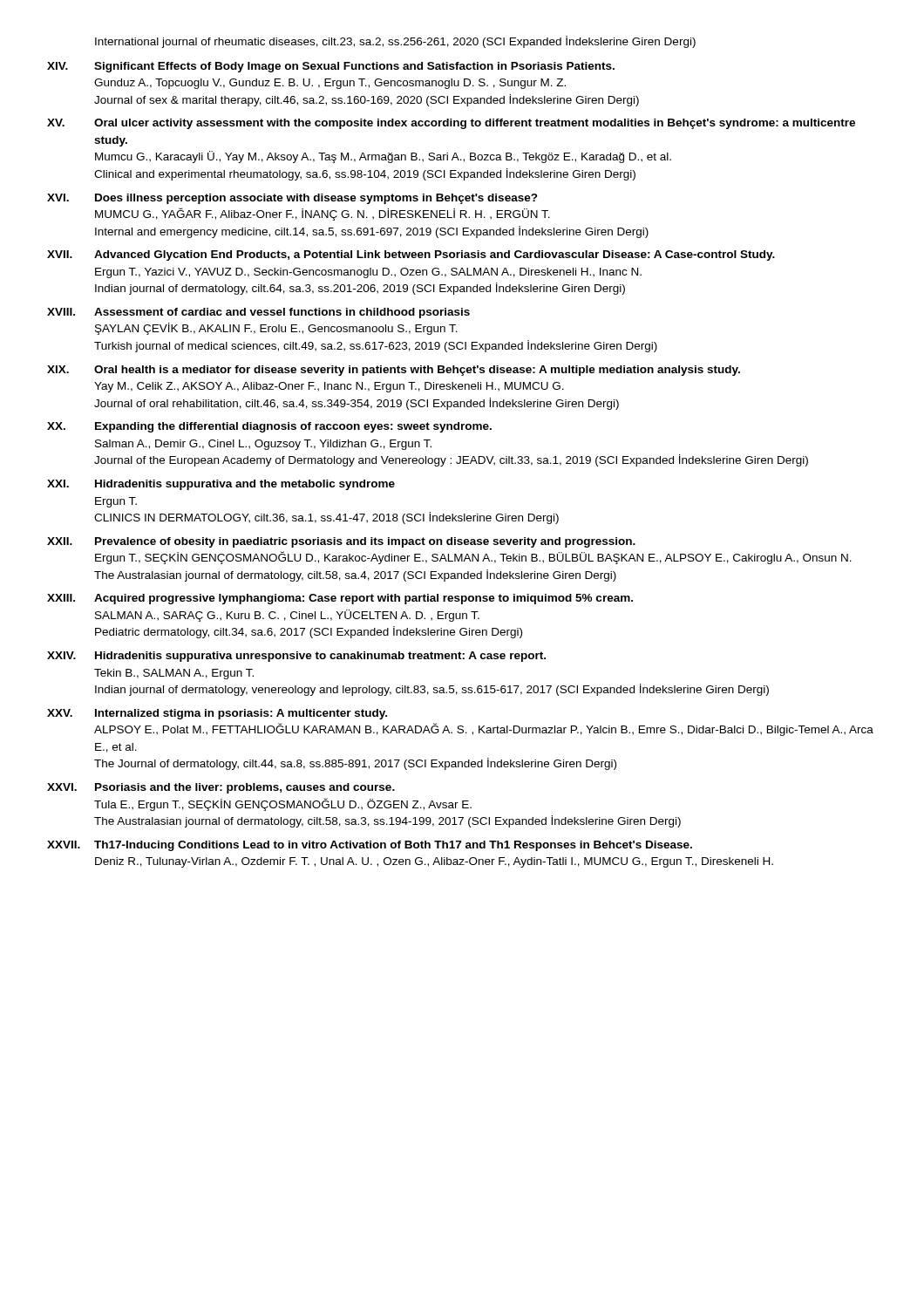Find the list item that says "XIX. Oral health"
924x1308 pixels.
[462, 386]
